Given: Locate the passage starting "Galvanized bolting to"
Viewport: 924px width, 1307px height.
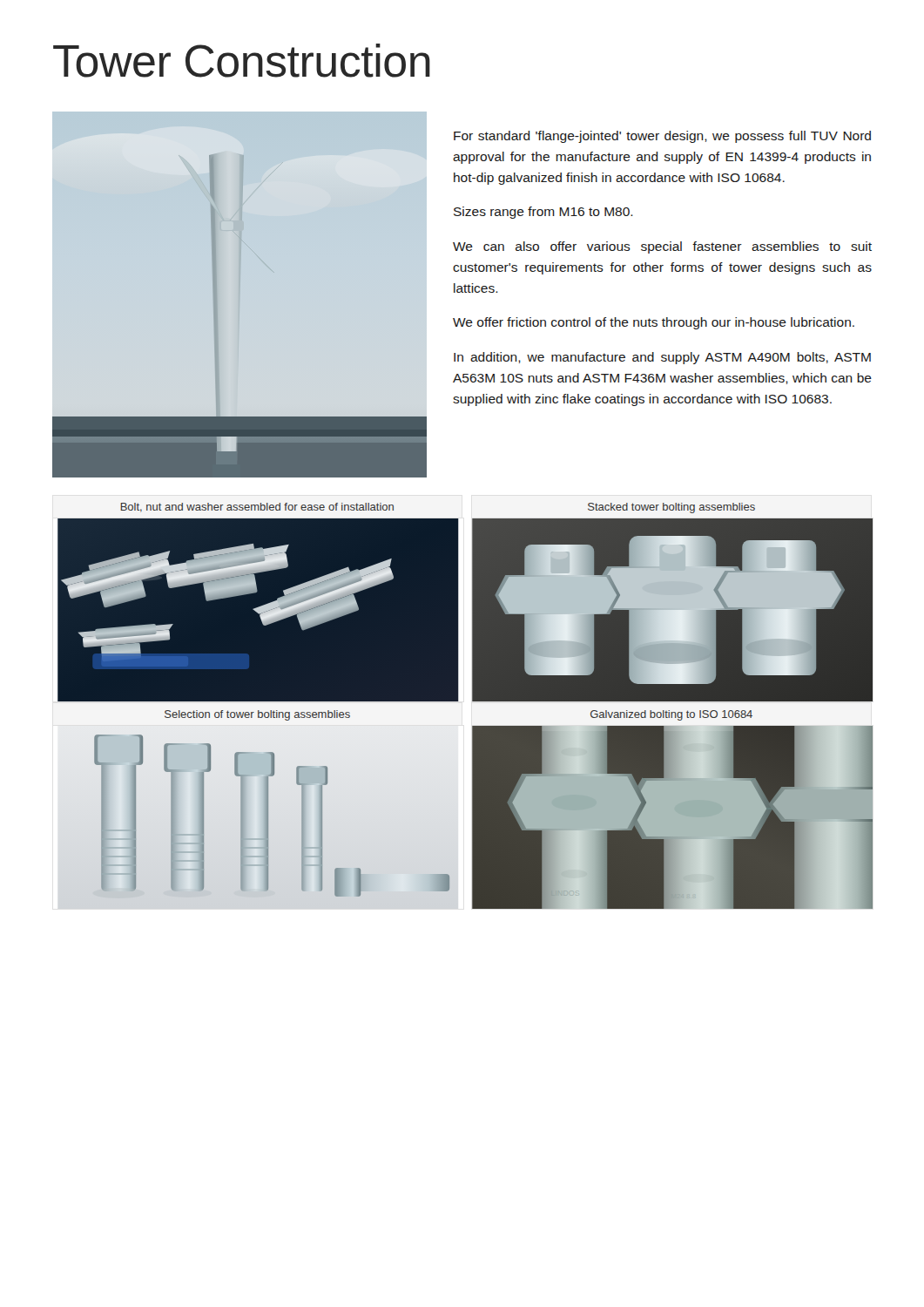Looking at the screenshot, I should coord(671,714).
